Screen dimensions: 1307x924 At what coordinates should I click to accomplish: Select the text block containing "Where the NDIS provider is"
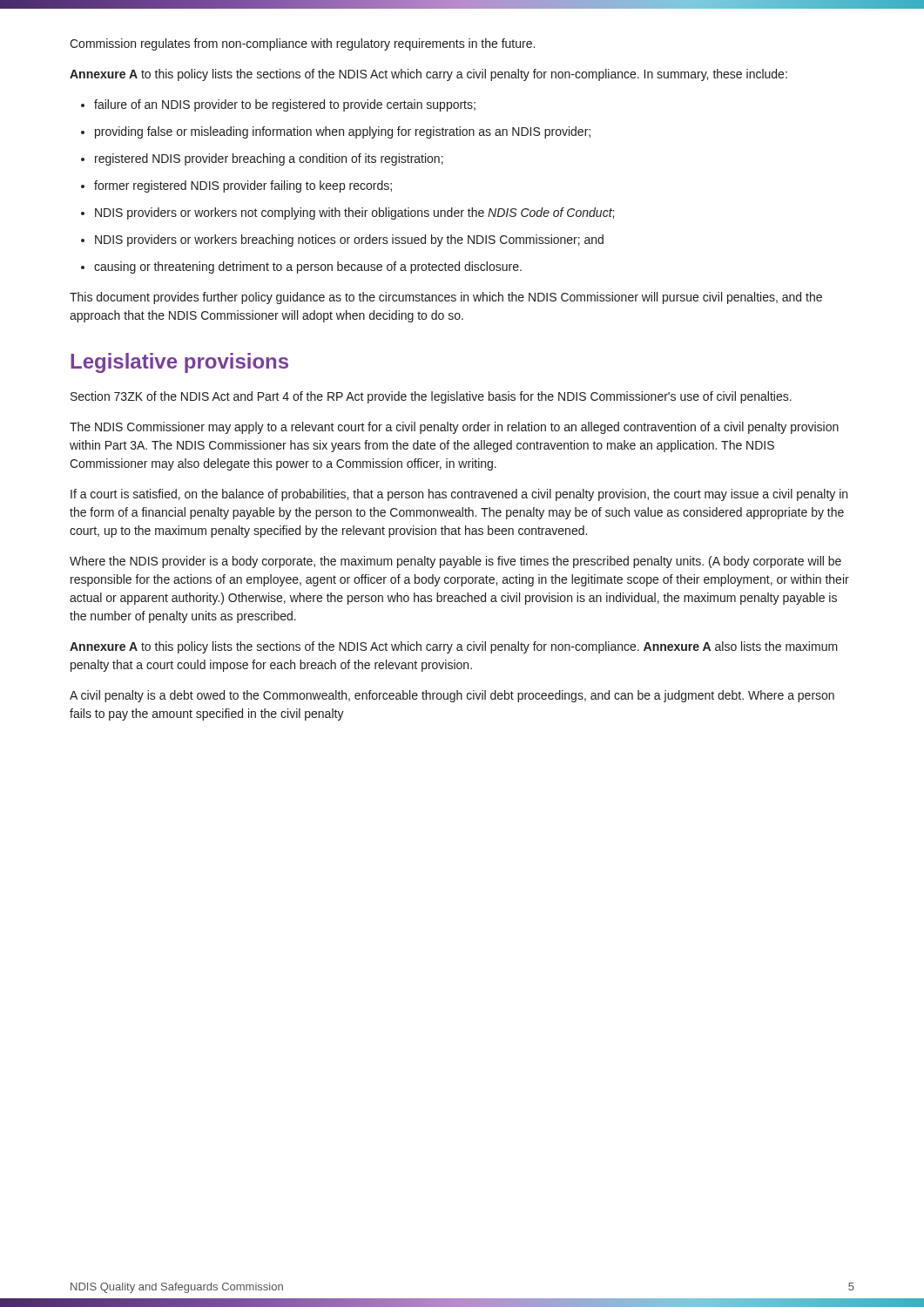point(459,589)
